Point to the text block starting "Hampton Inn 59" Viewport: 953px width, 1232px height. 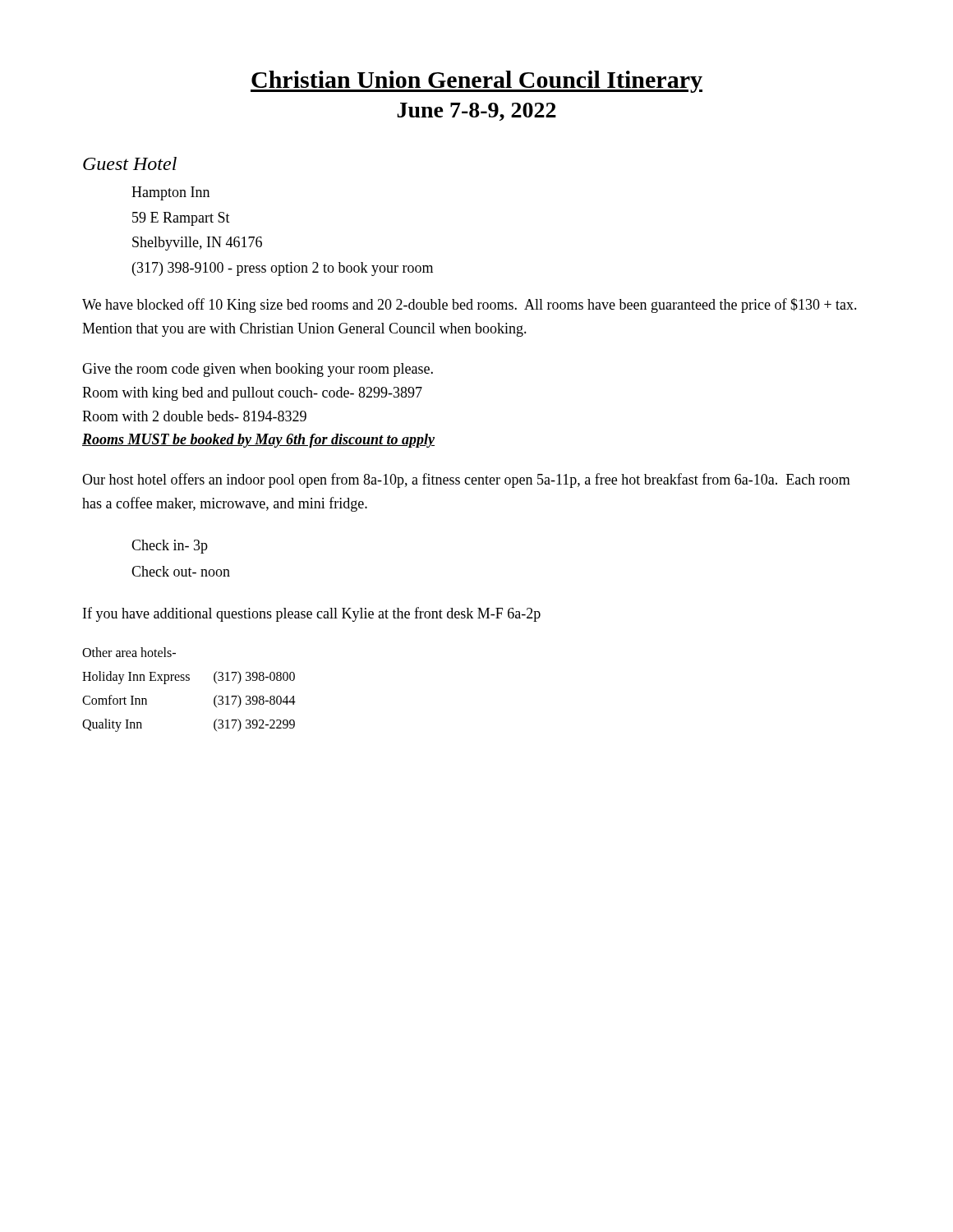tap(170, 193)
